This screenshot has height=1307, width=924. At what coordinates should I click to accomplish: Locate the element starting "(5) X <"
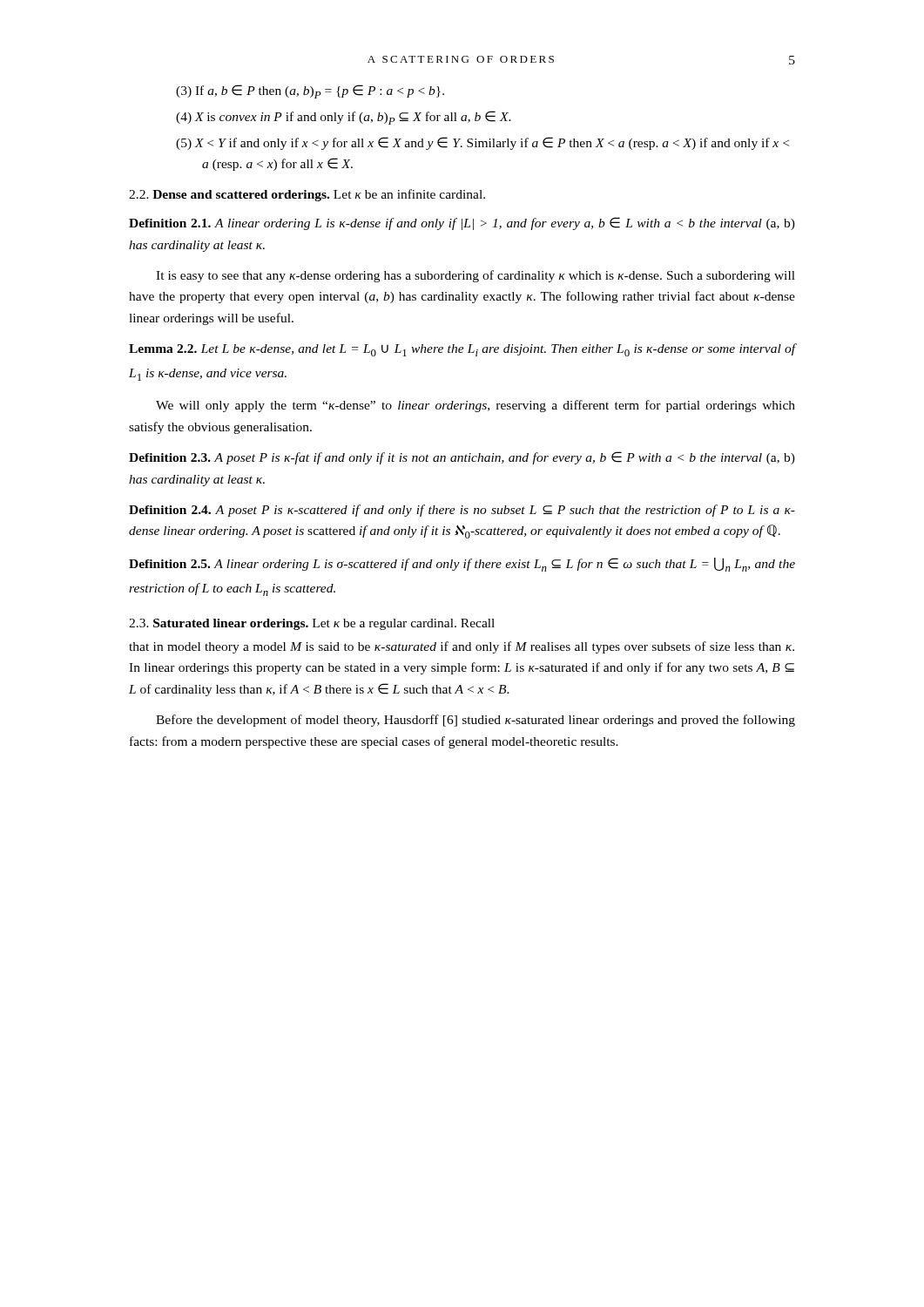[x=483, y=153]
